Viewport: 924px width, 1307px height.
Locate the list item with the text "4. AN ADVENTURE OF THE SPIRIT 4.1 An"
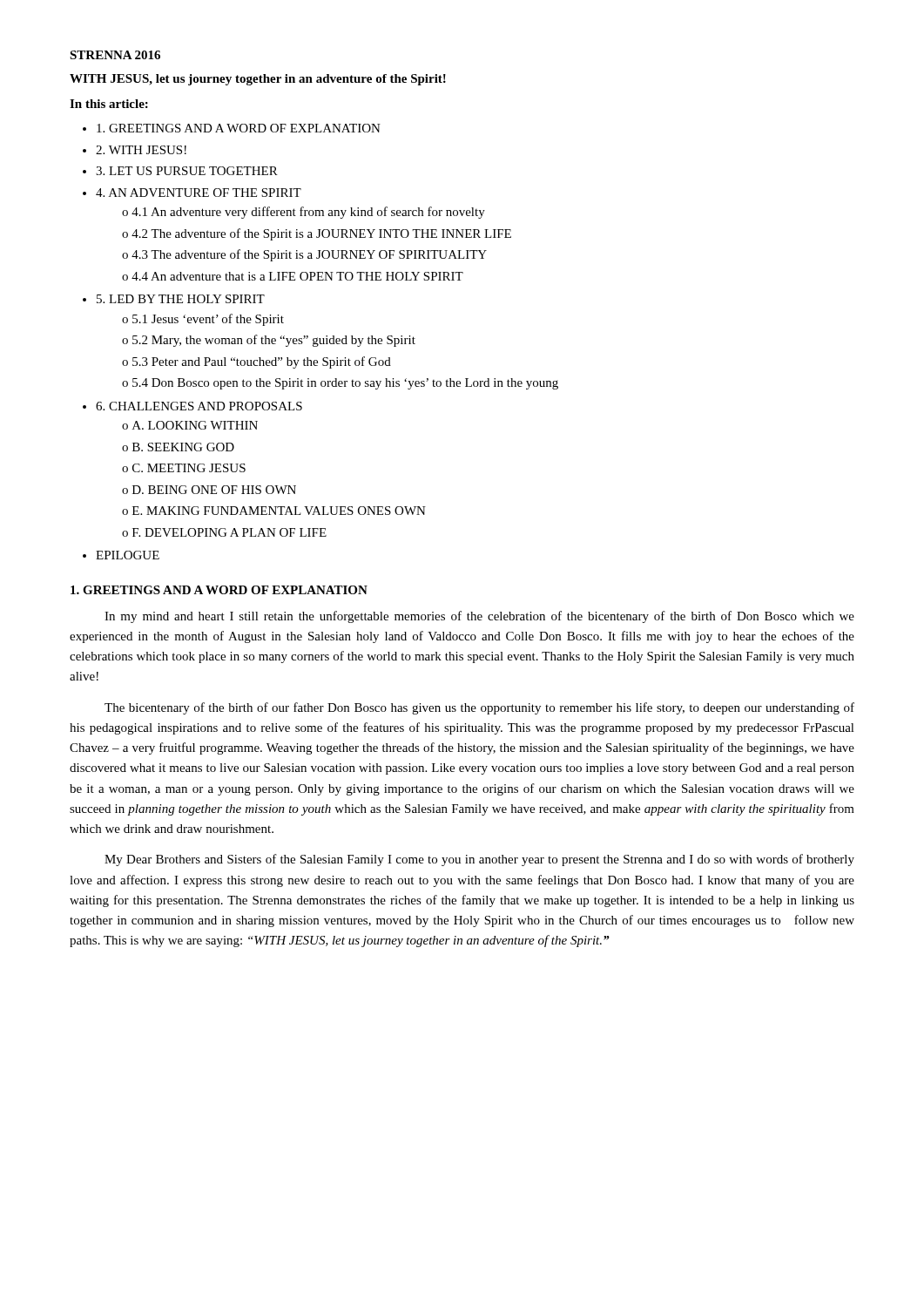[x=475, y=236]
